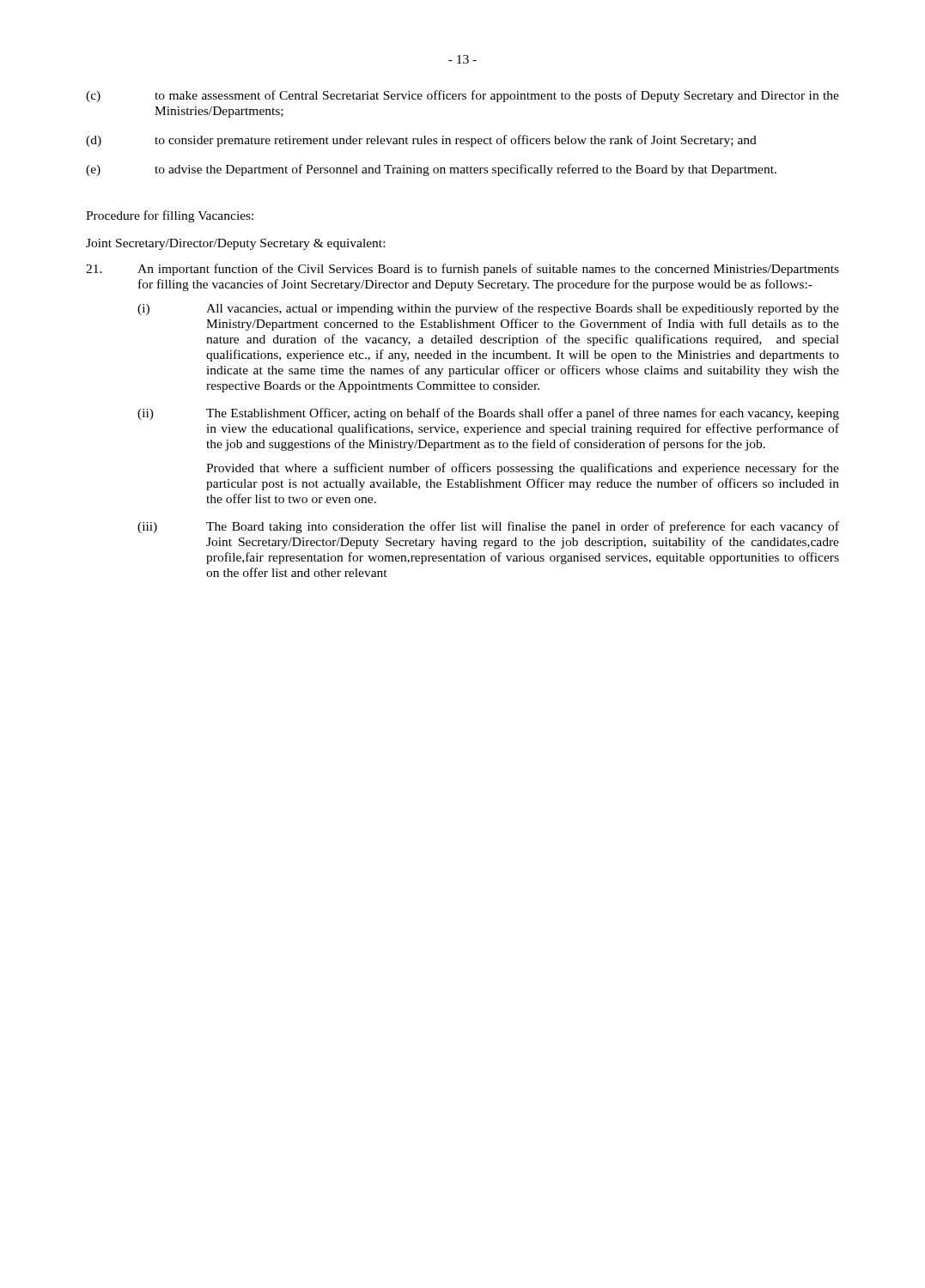Select the list item containing "(iii) The Board taking into consideration the offer"
Image resolution: width=925 pixels, height=1288 pixels.
click(488, 550)
